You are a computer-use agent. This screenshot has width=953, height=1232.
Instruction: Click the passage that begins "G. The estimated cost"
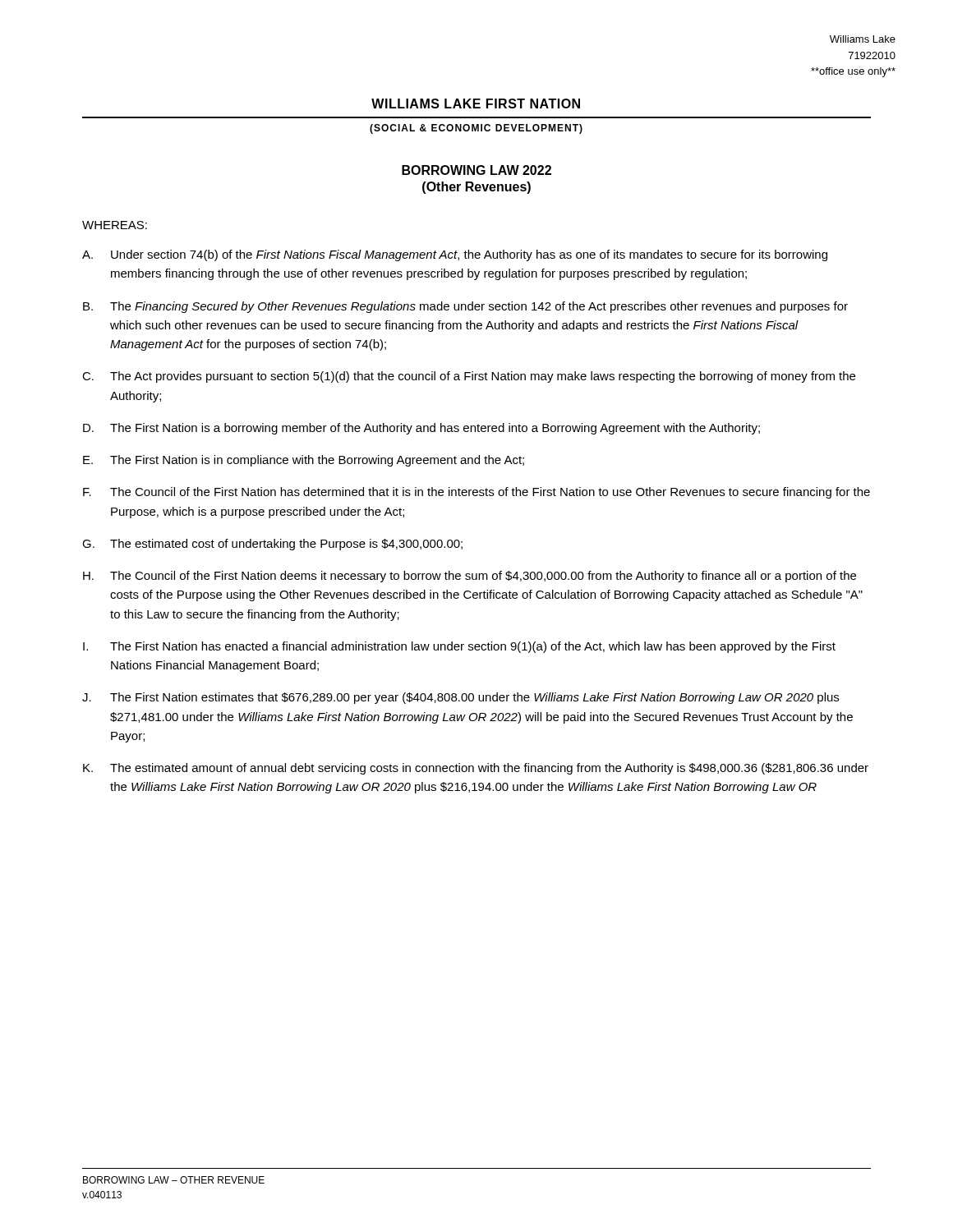[x=272, y=545]
